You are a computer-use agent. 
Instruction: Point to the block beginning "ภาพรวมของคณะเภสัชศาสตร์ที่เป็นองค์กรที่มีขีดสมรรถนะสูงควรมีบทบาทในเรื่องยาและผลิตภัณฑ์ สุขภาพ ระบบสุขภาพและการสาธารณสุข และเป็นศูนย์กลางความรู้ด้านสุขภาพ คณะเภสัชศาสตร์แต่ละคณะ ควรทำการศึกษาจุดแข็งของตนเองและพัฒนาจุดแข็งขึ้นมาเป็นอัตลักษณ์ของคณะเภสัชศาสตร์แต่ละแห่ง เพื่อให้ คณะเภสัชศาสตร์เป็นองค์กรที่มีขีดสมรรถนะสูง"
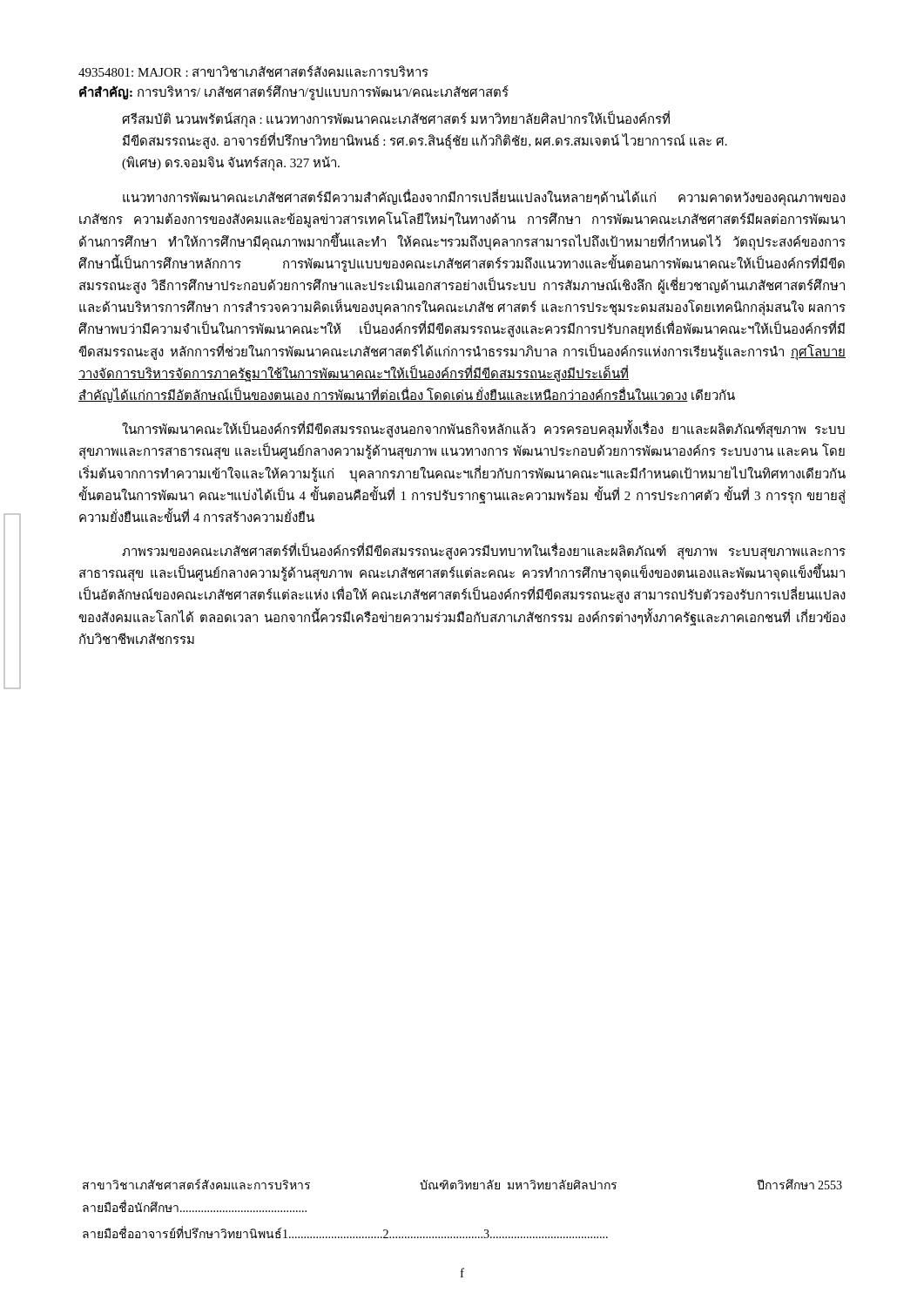(462, 595)
